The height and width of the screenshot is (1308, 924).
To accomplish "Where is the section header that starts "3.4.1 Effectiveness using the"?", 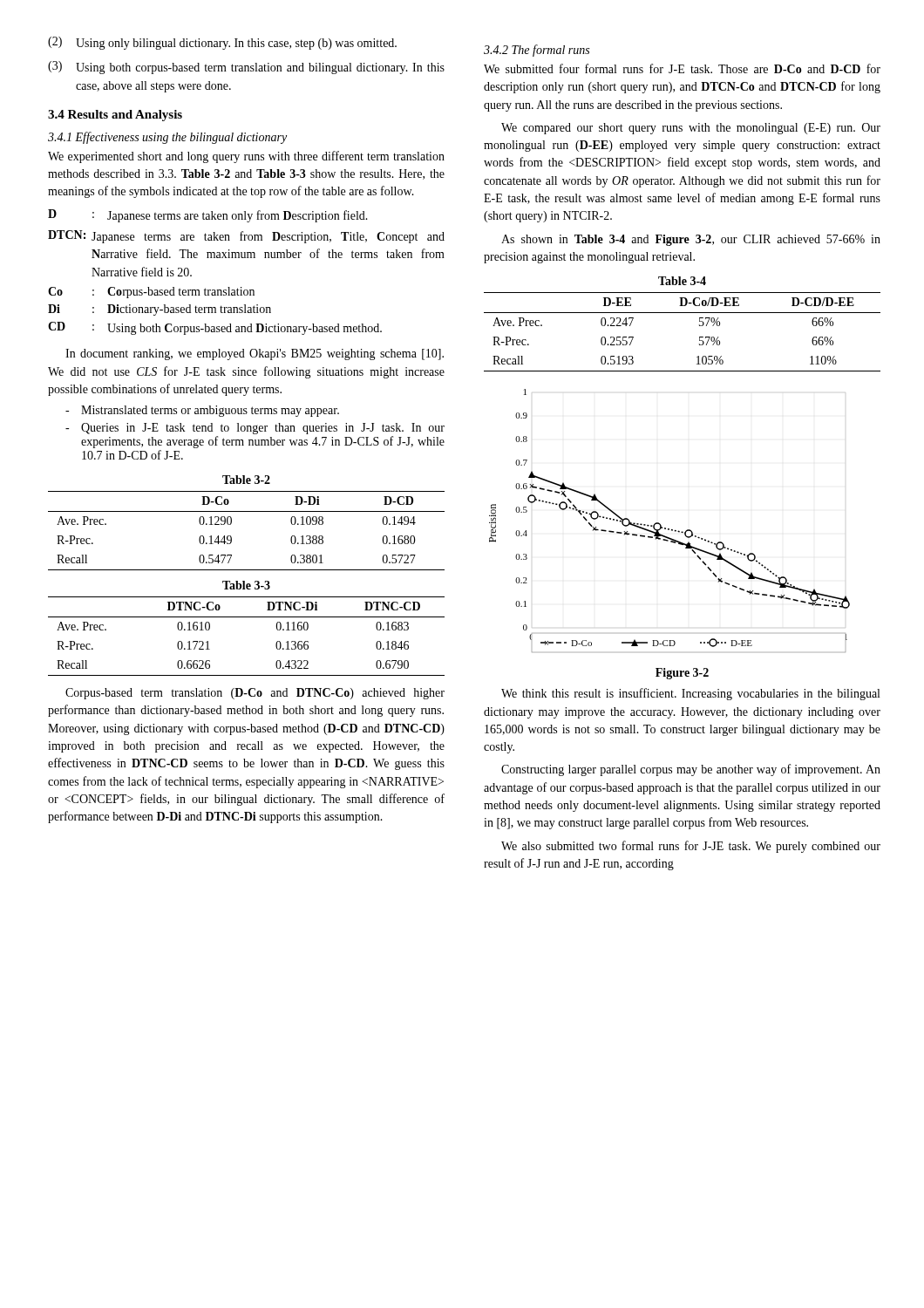I will coord(167,137).
